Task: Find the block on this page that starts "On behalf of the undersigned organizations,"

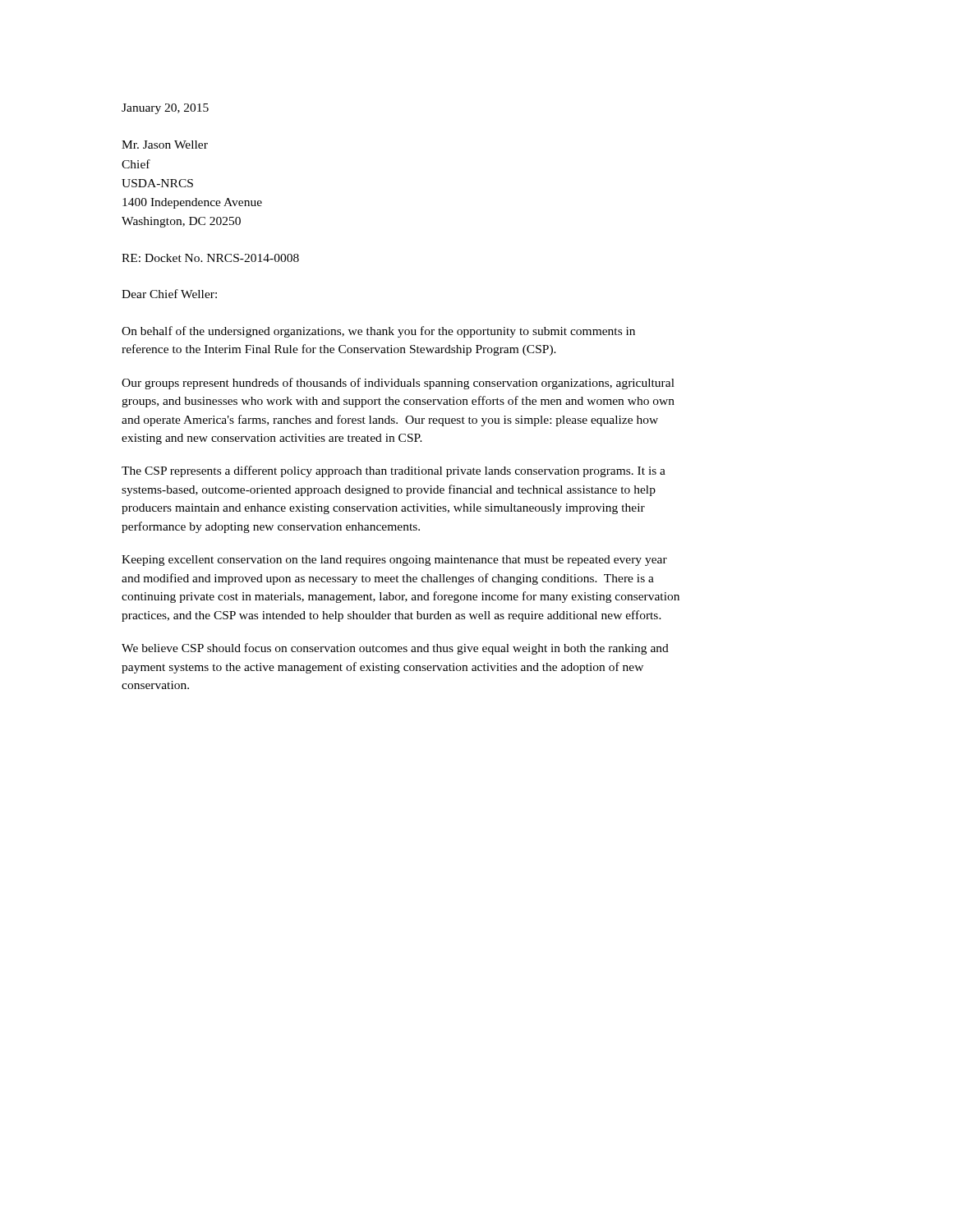Action: [379, 340]
